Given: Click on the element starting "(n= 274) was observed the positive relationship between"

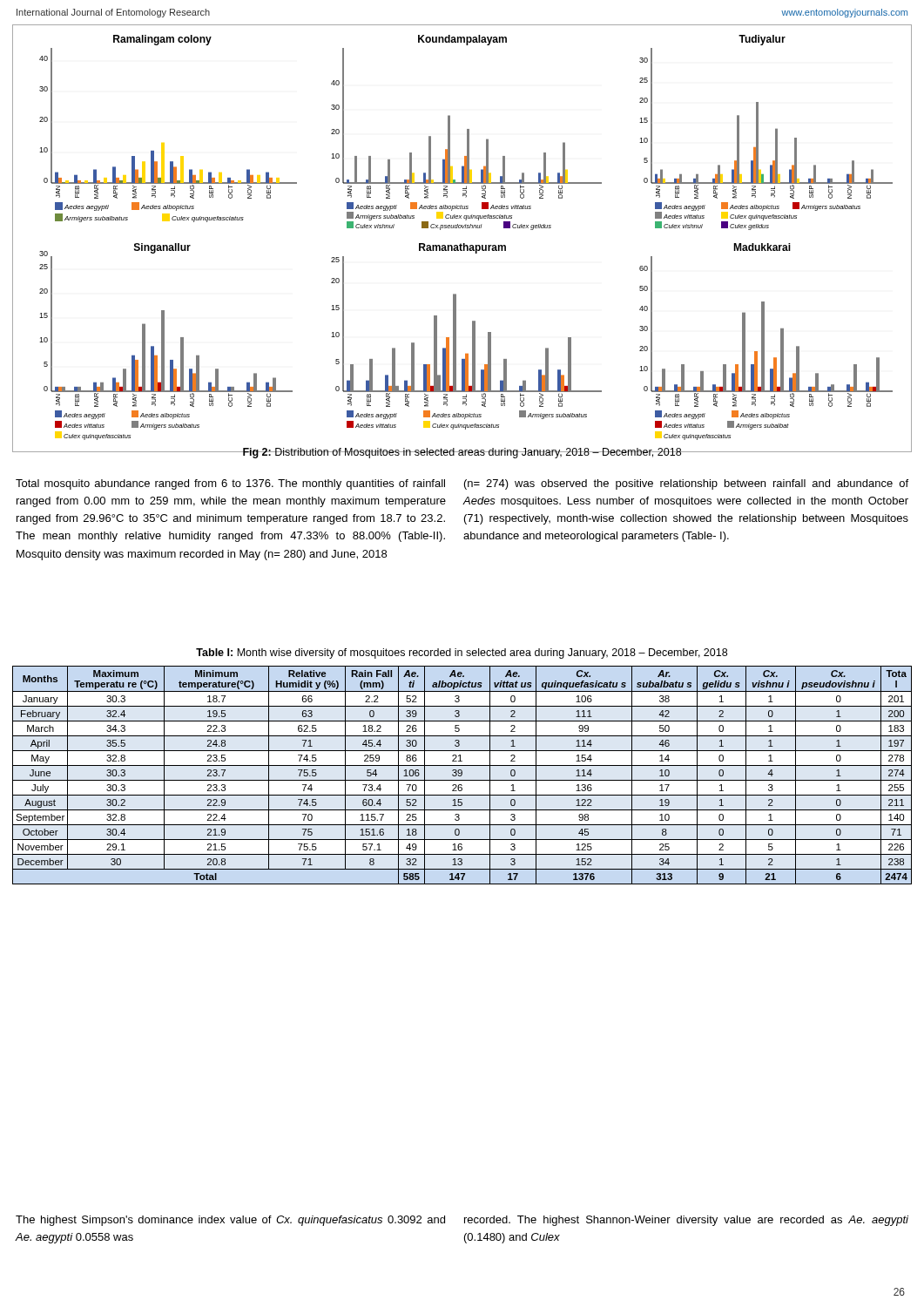Looking at the screenshot, I should (686, 509).
